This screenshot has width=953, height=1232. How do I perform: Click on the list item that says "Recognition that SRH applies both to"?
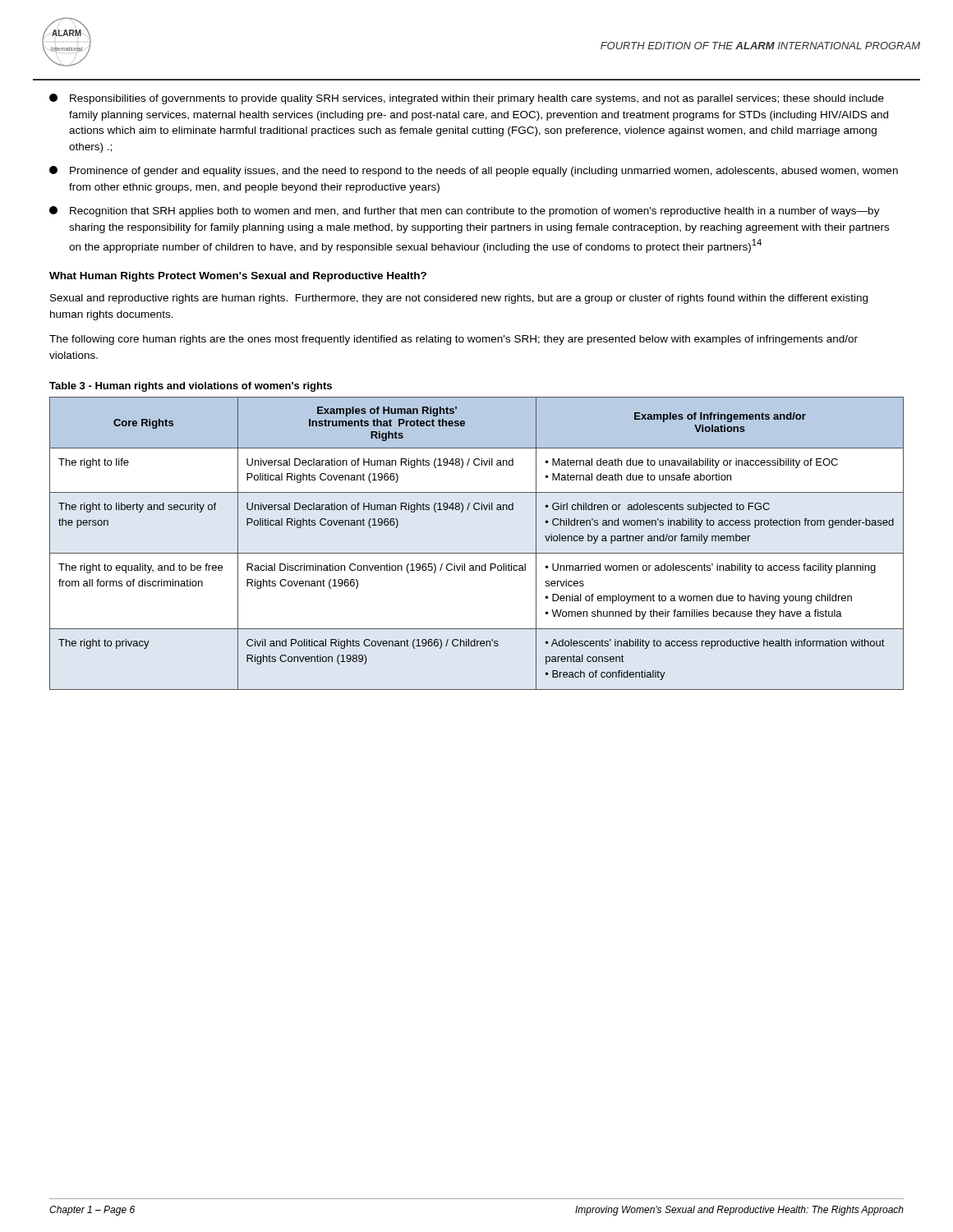coord(476,229)
